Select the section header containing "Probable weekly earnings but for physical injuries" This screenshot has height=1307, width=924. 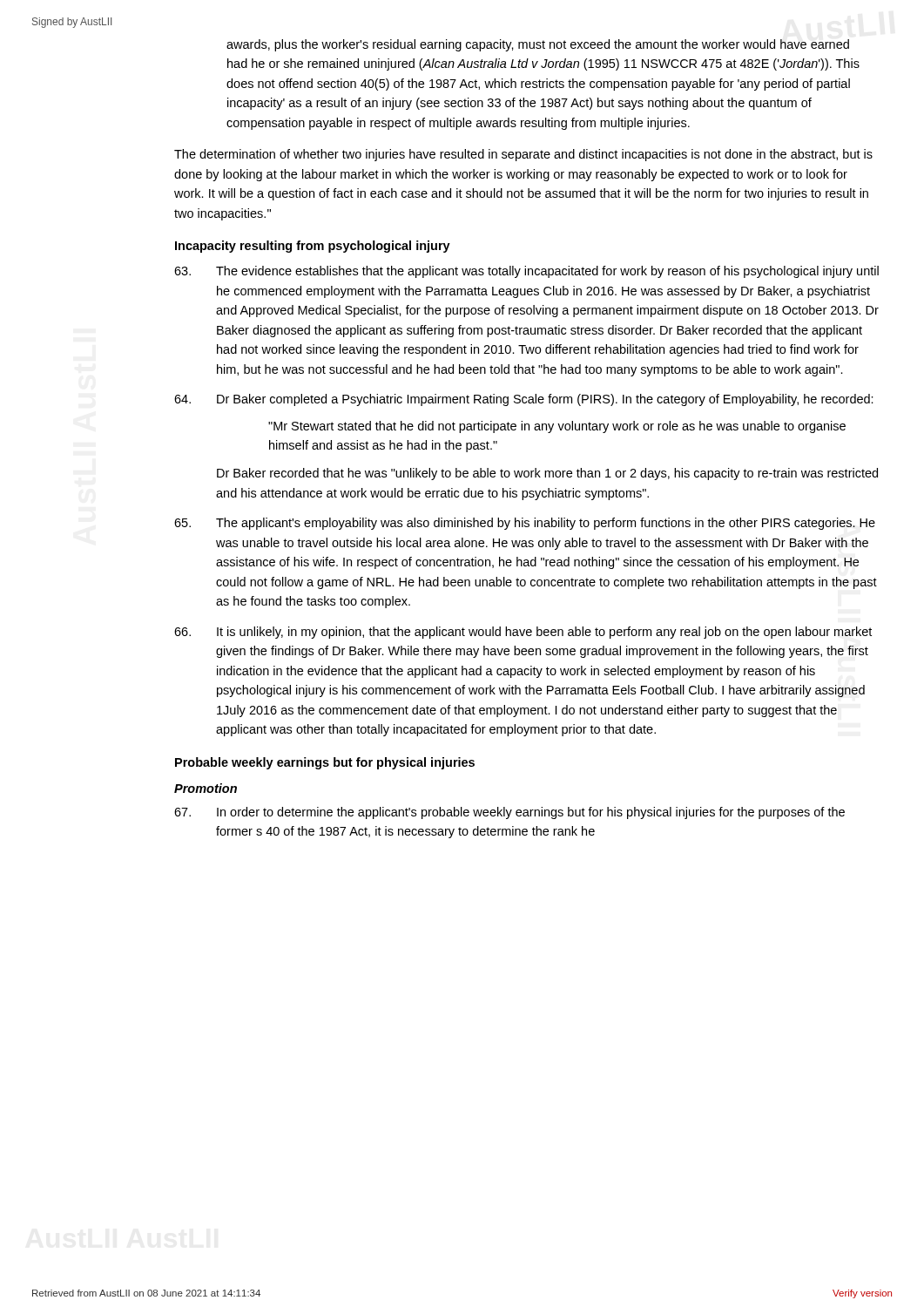(325, 762)
